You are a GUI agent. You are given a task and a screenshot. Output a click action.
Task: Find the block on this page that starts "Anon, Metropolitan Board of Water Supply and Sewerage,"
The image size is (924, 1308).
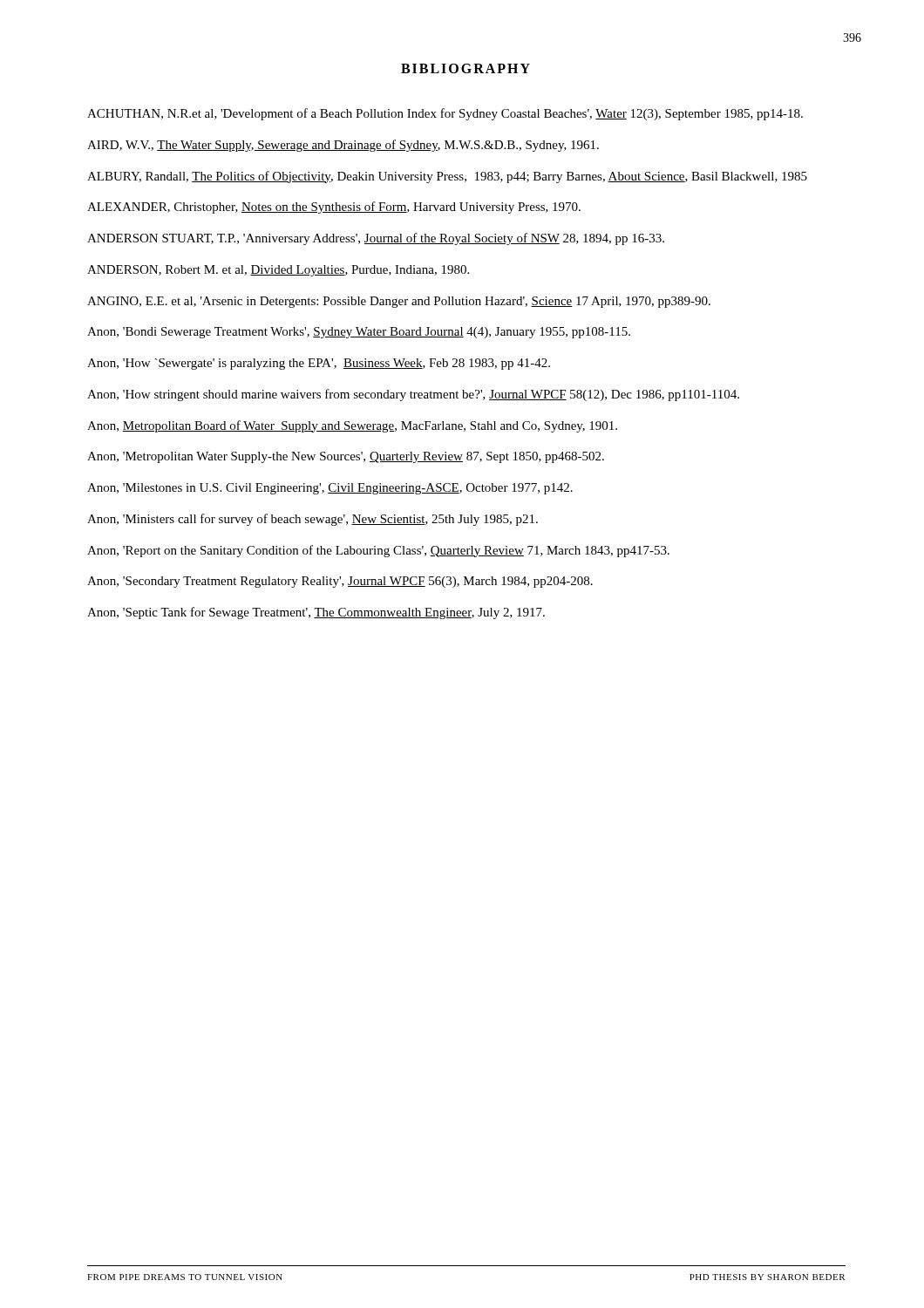coord(353,426)
